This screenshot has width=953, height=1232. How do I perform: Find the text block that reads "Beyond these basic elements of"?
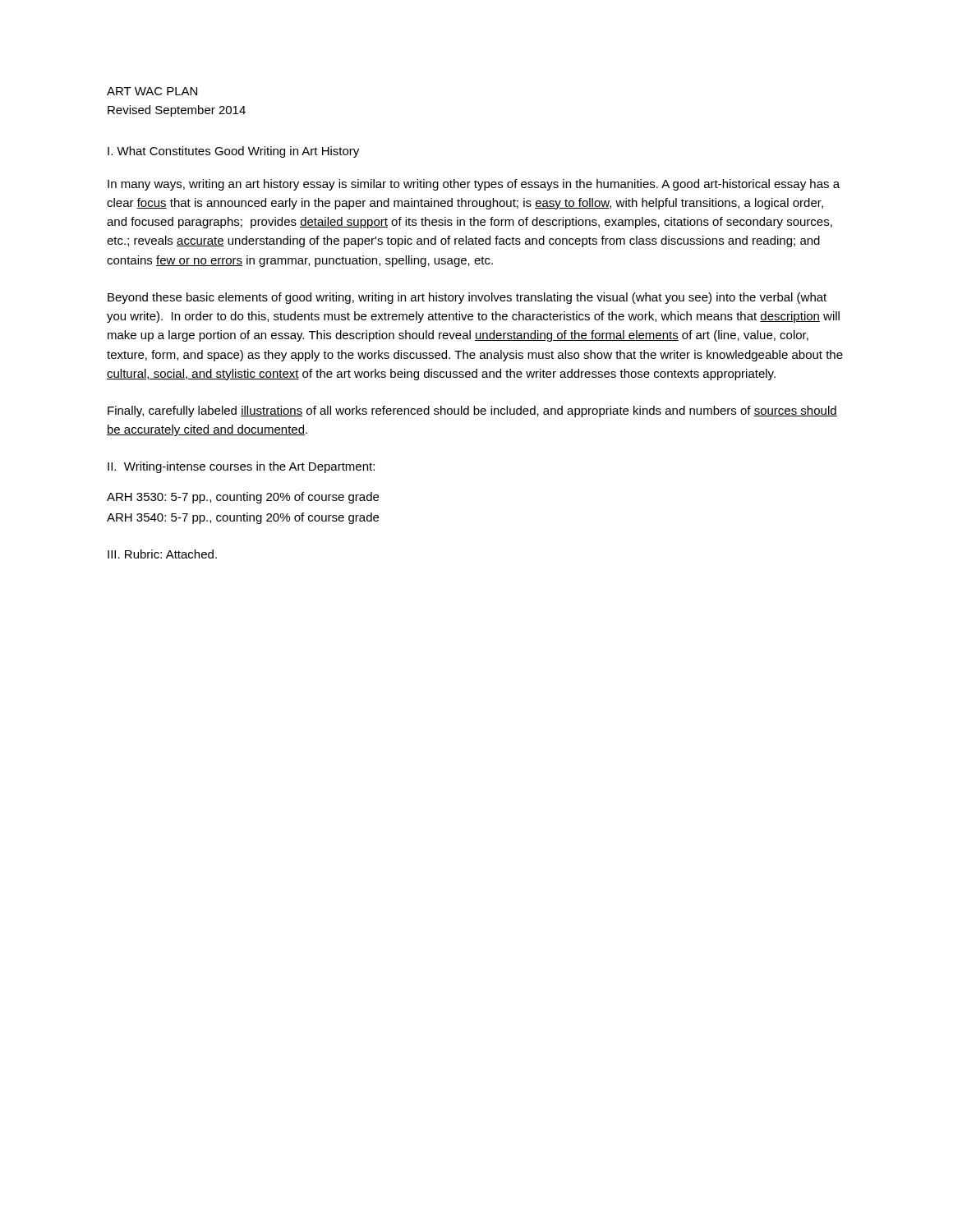pyautogui.click(x=475, y=335)
